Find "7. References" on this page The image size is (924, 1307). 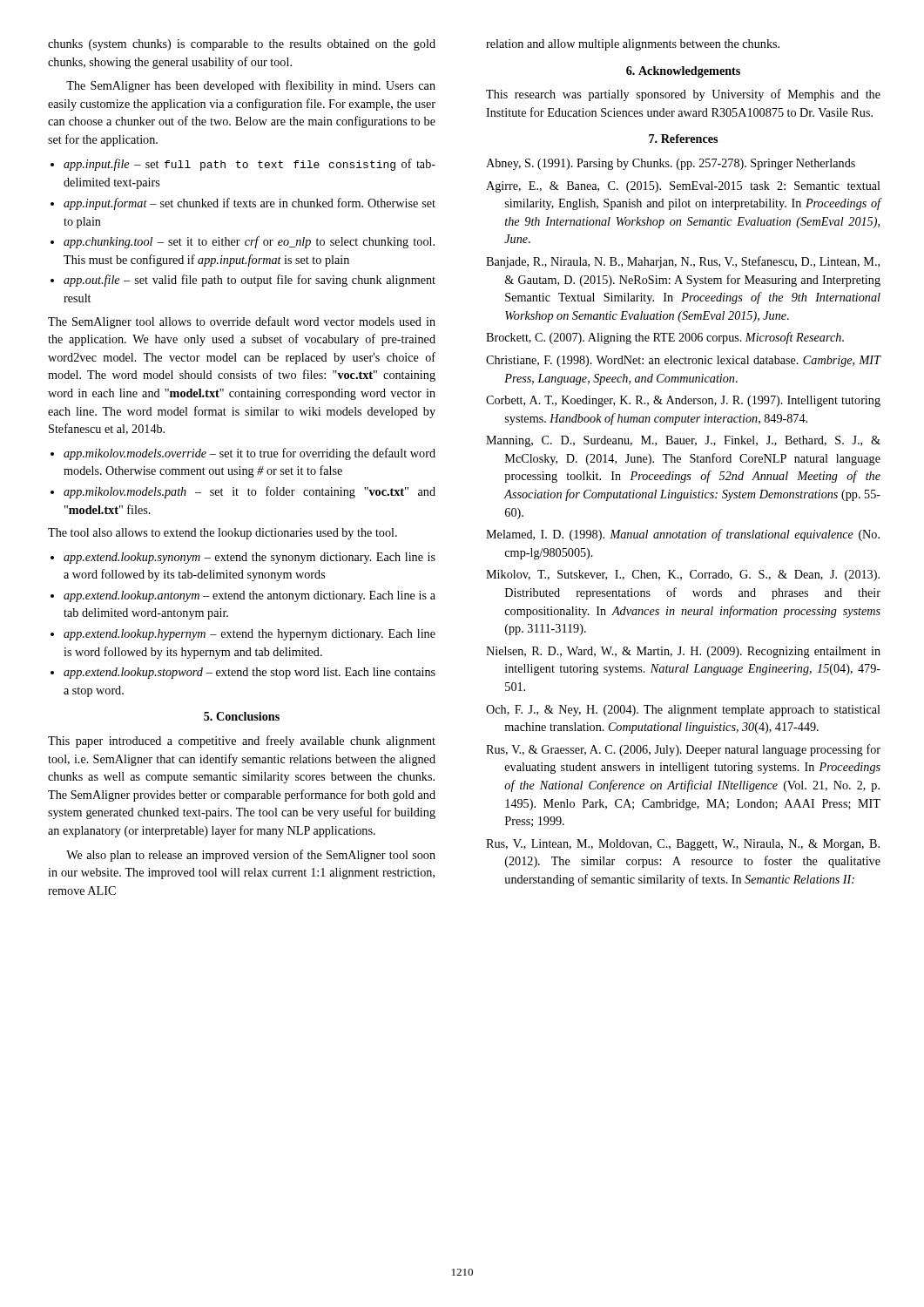[x=683, y=139]
